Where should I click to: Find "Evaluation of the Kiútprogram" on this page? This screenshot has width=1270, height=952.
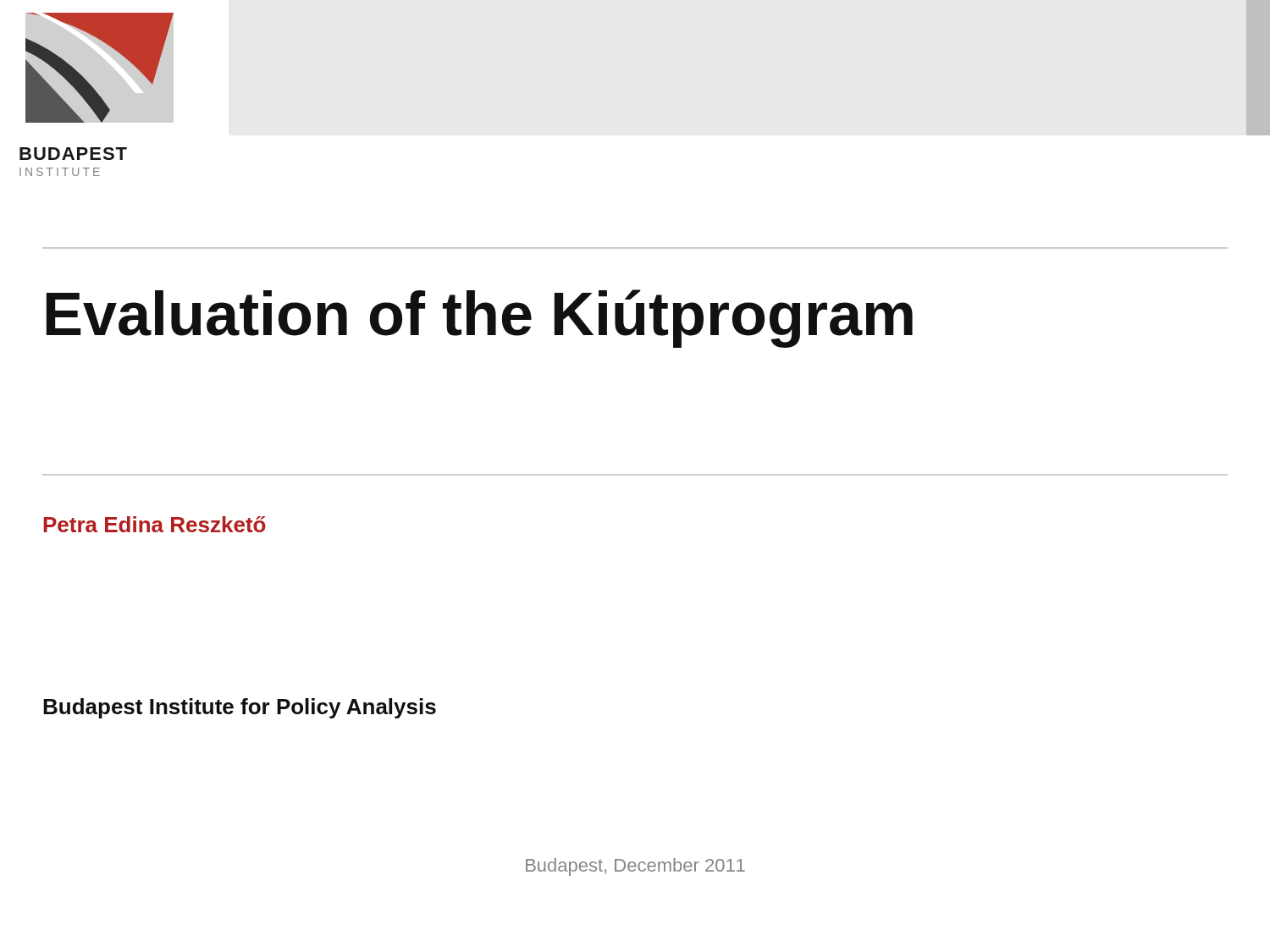click(479, 314)
